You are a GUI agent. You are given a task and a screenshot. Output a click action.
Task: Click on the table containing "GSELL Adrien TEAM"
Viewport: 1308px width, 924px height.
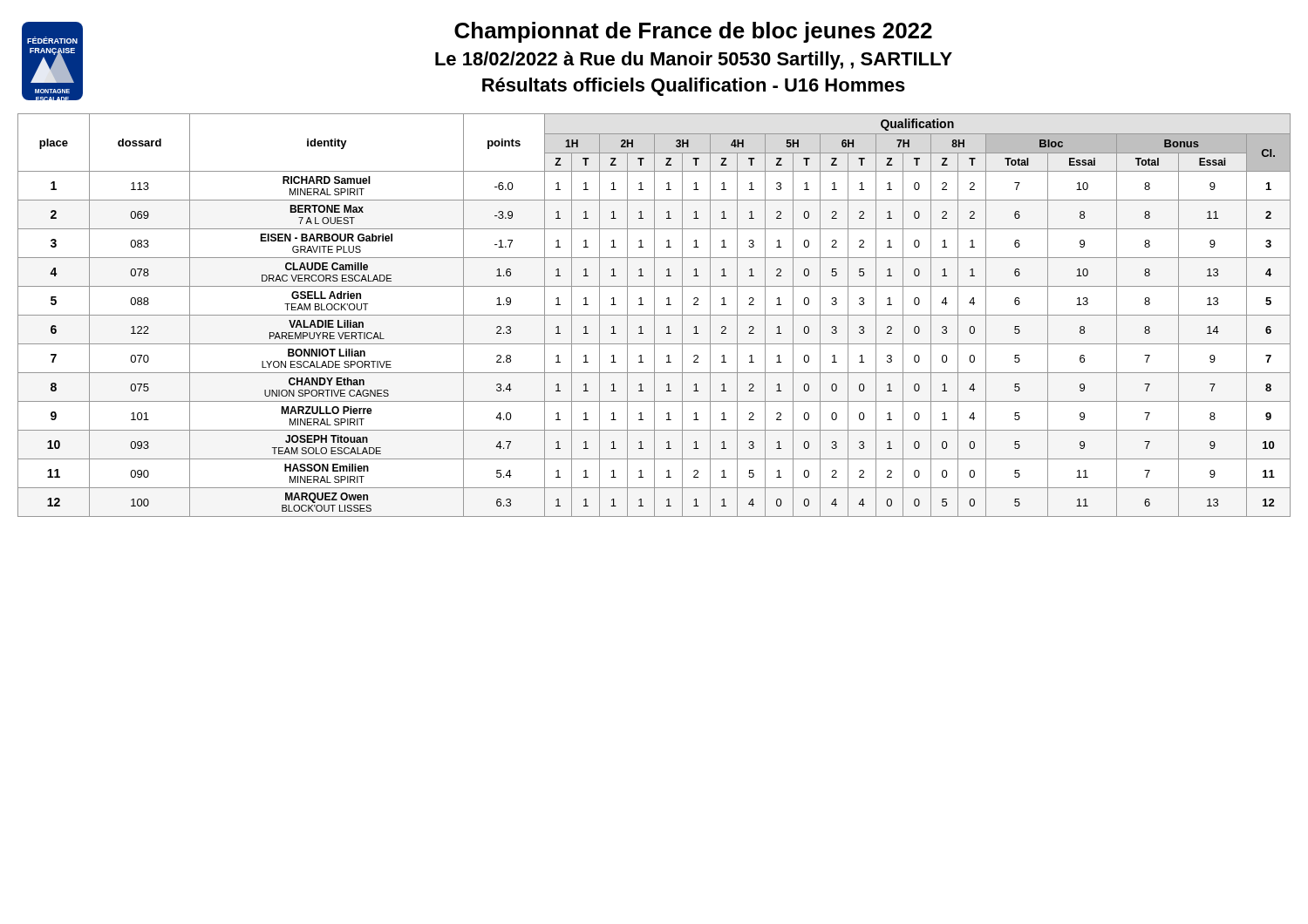coord(654,315)
